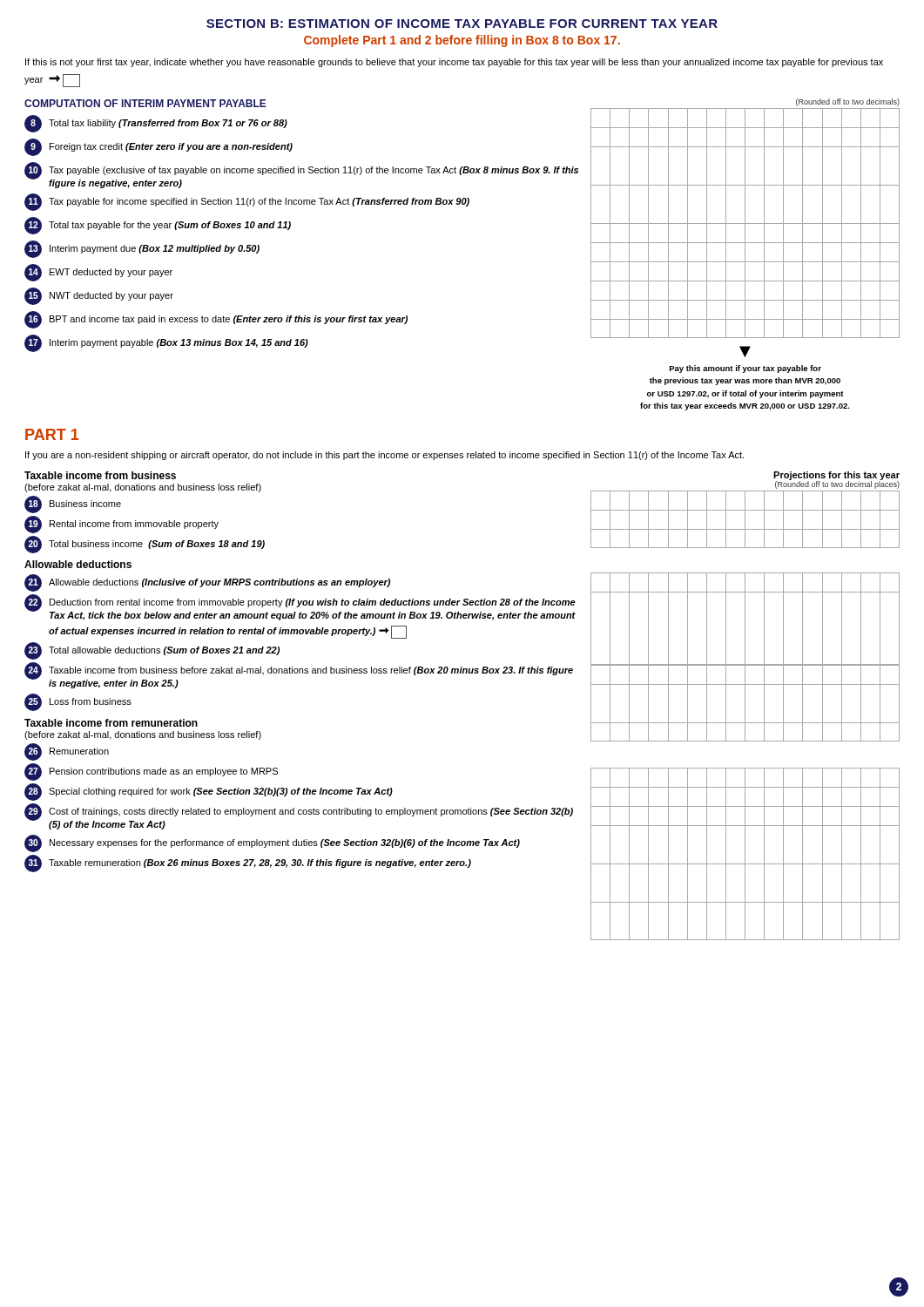Select the text block that reads "Taxable income from remuneration (before zakat al-mal,"

point(111,723)
